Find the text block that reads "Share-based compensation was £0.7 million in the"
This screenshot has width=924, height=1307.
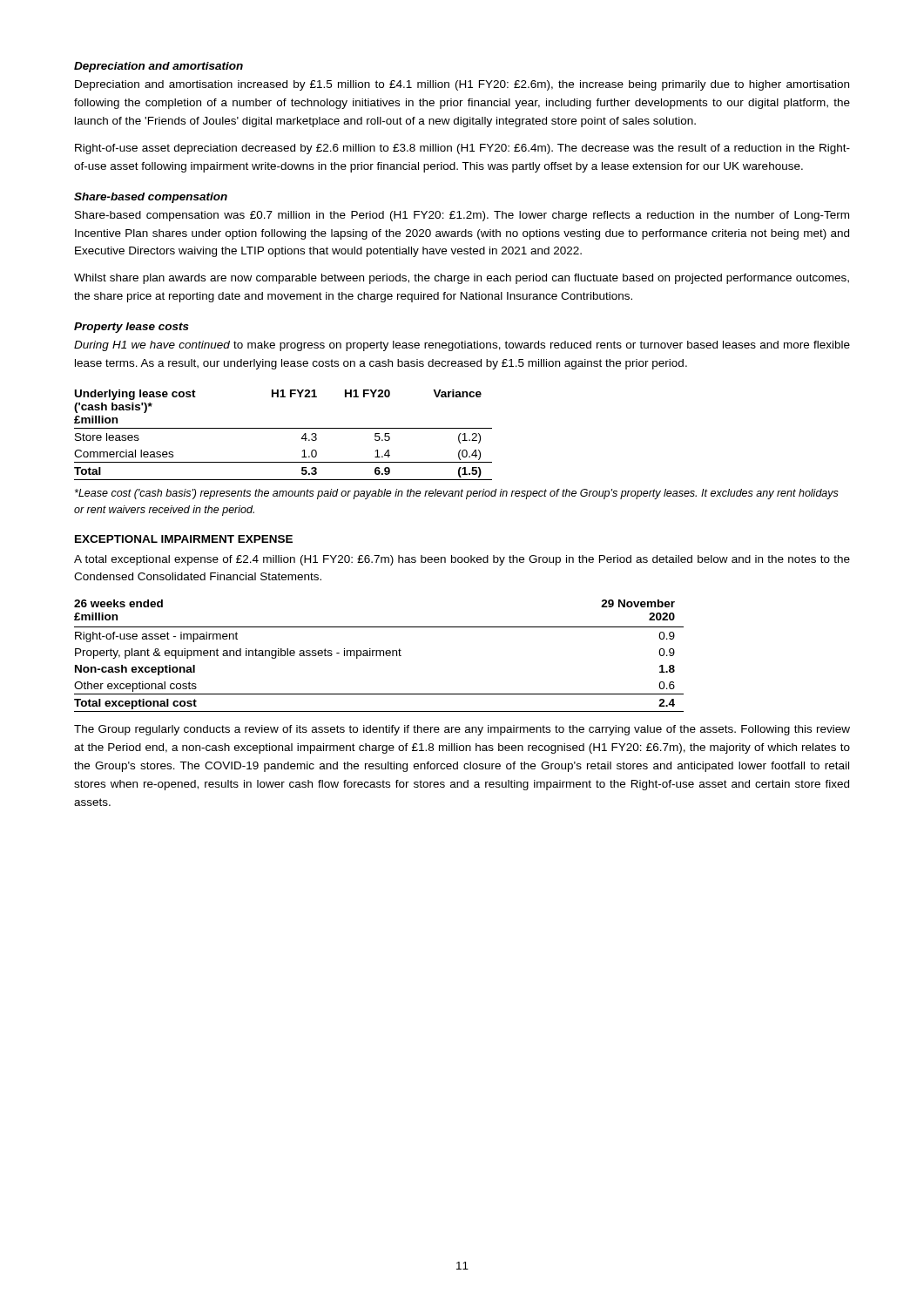click(x=462, y=233)
